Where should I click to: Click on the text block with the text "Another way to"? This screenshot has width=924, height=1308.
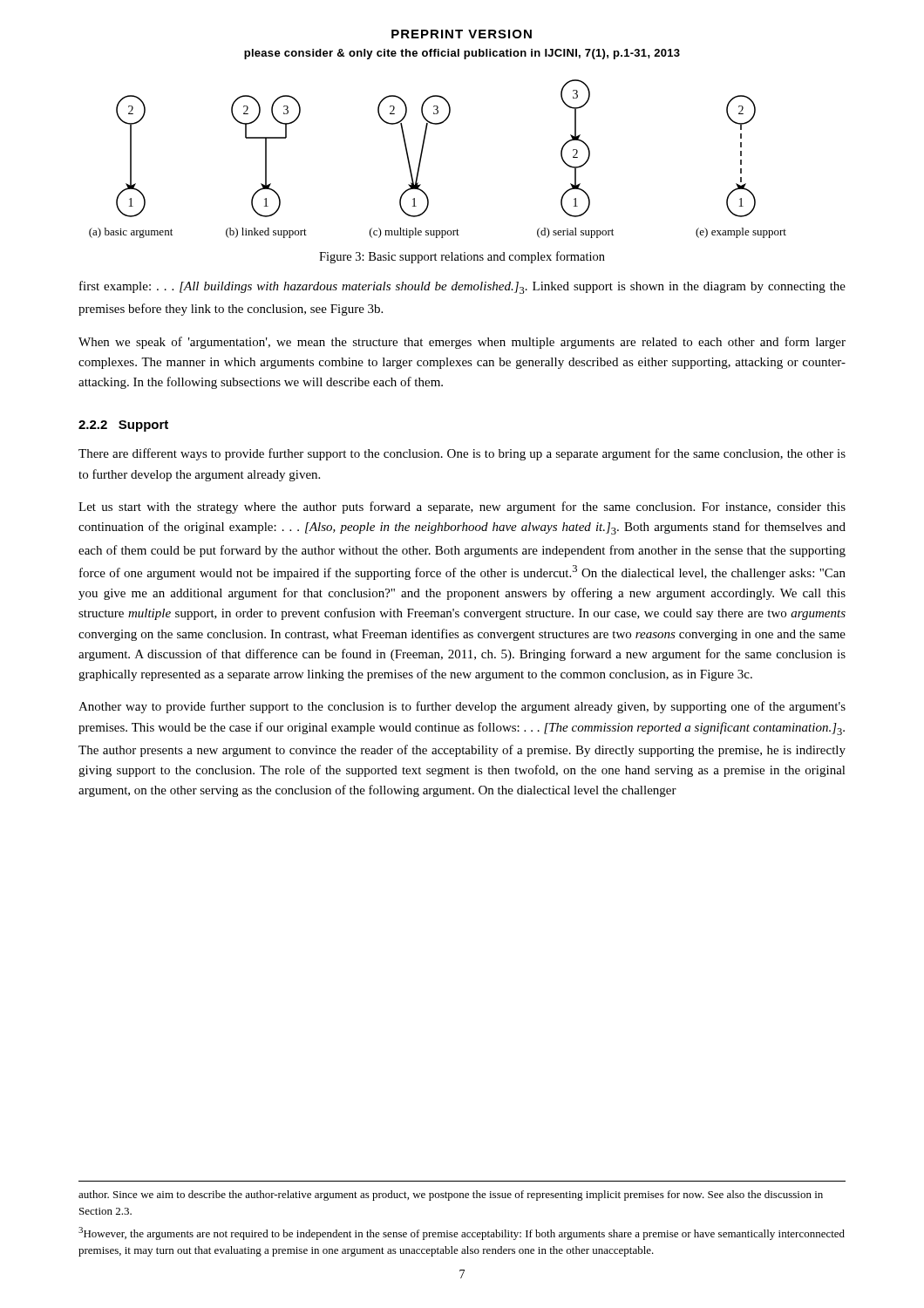click(x=462, y=748)
